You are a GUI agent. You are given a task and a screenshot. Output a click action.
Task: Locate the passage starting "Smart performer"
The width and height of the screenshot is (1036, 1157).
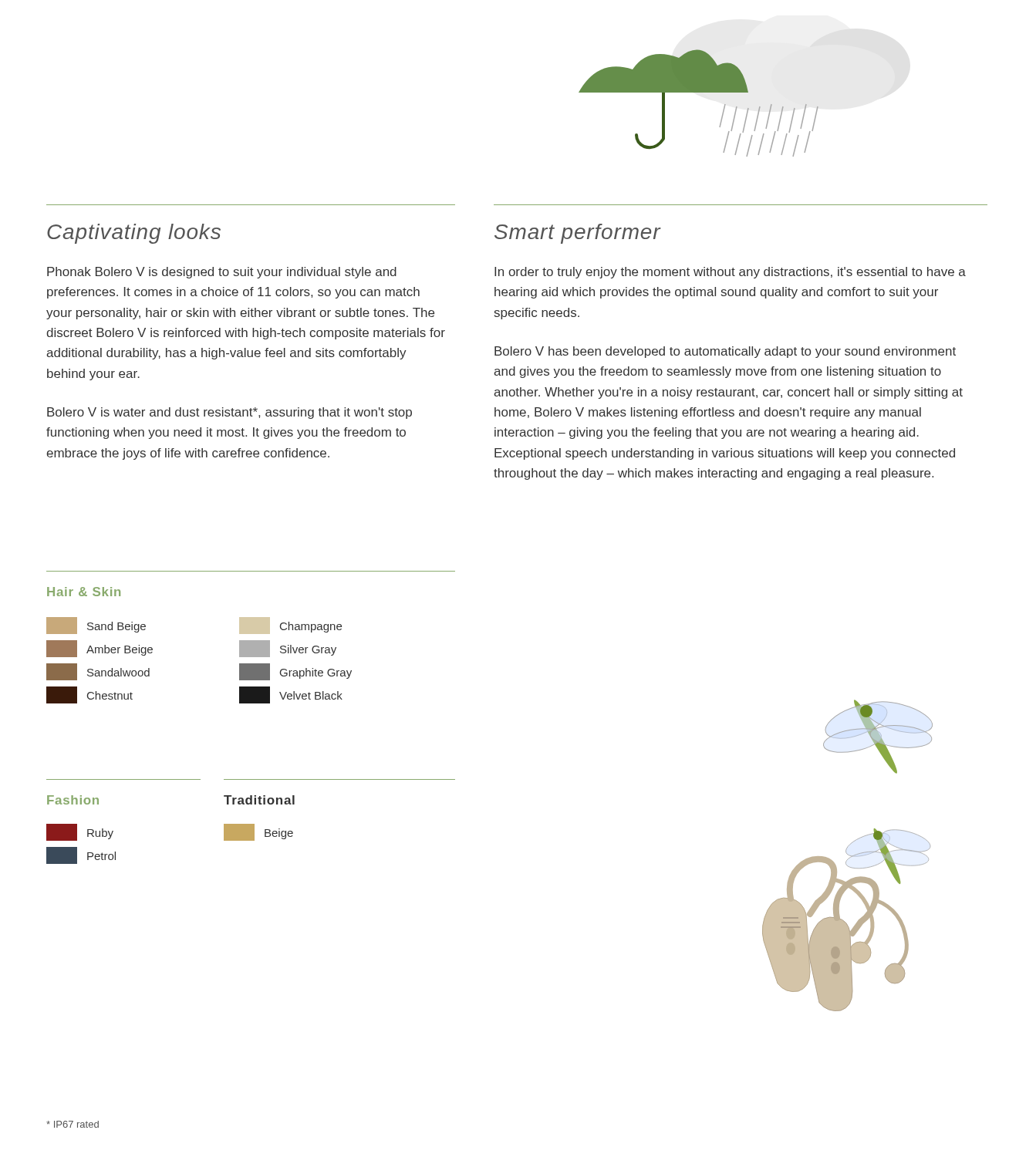(x=577, y=232)
